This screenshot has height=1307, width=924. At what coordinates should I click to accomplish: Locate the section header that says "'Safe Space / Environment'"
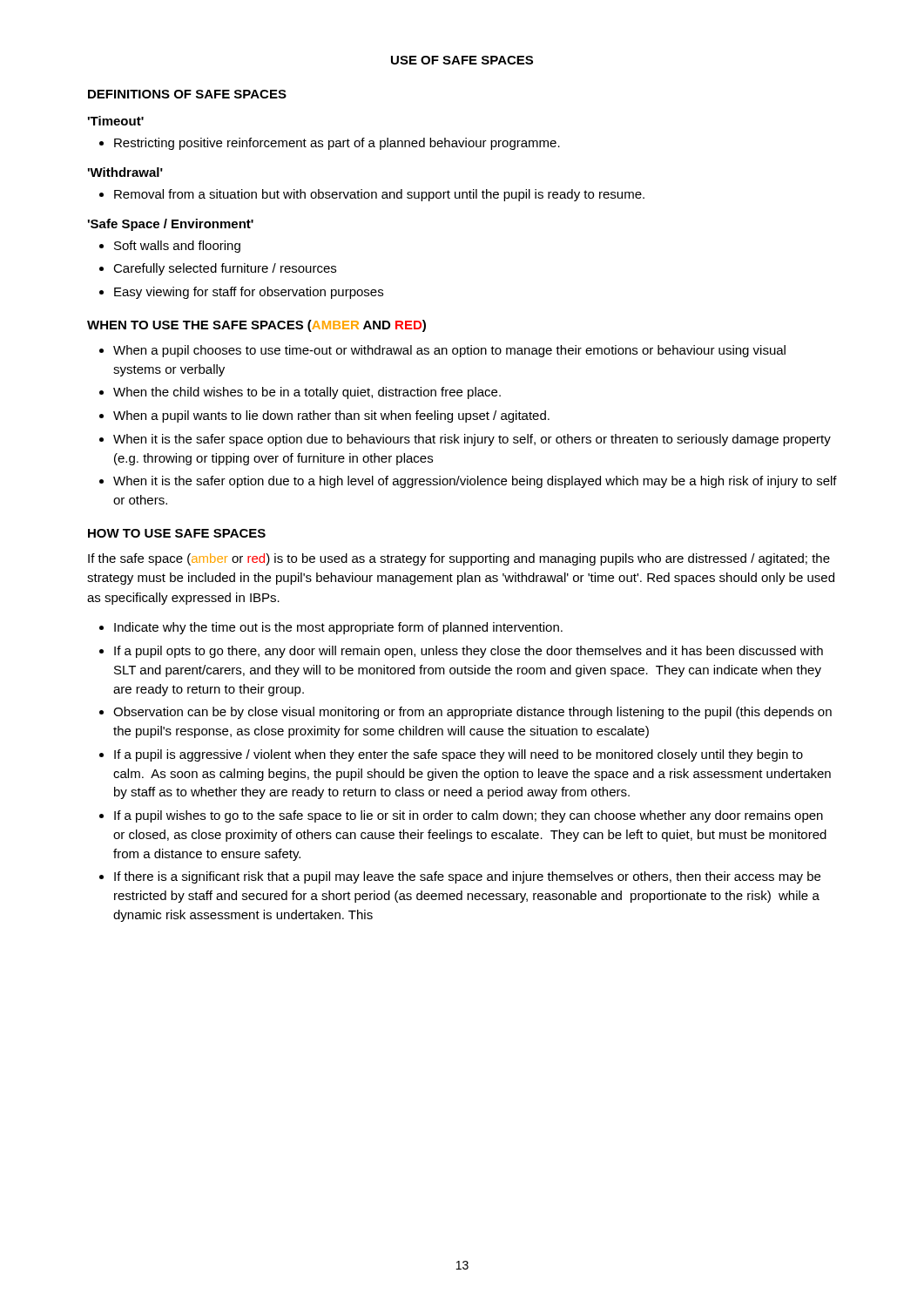tap(170, 223)
